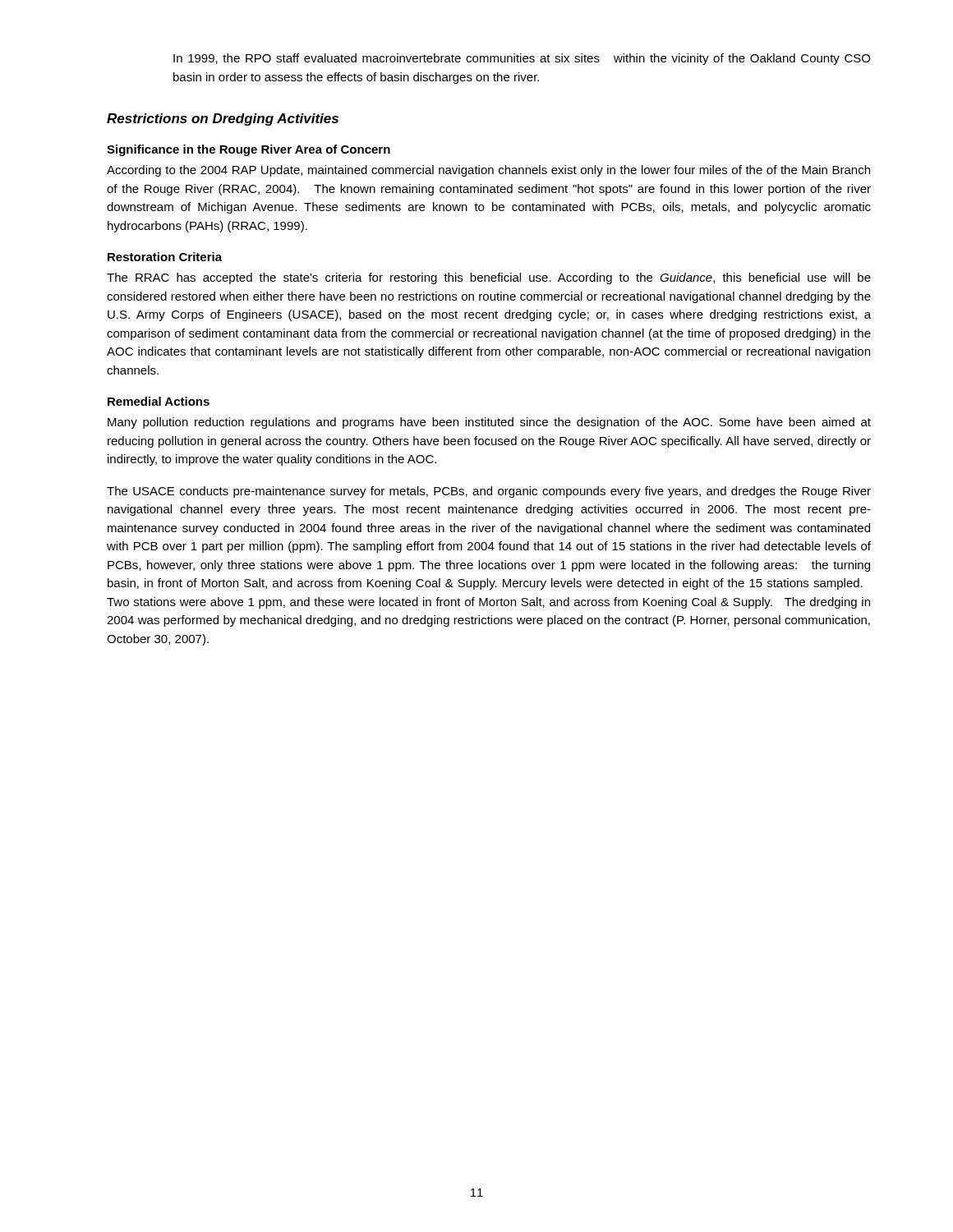953x1232 pixels.
Task: Locate the text block with the text "The RRAC has accepted the state's criteria for"
Action: point(489,323)
